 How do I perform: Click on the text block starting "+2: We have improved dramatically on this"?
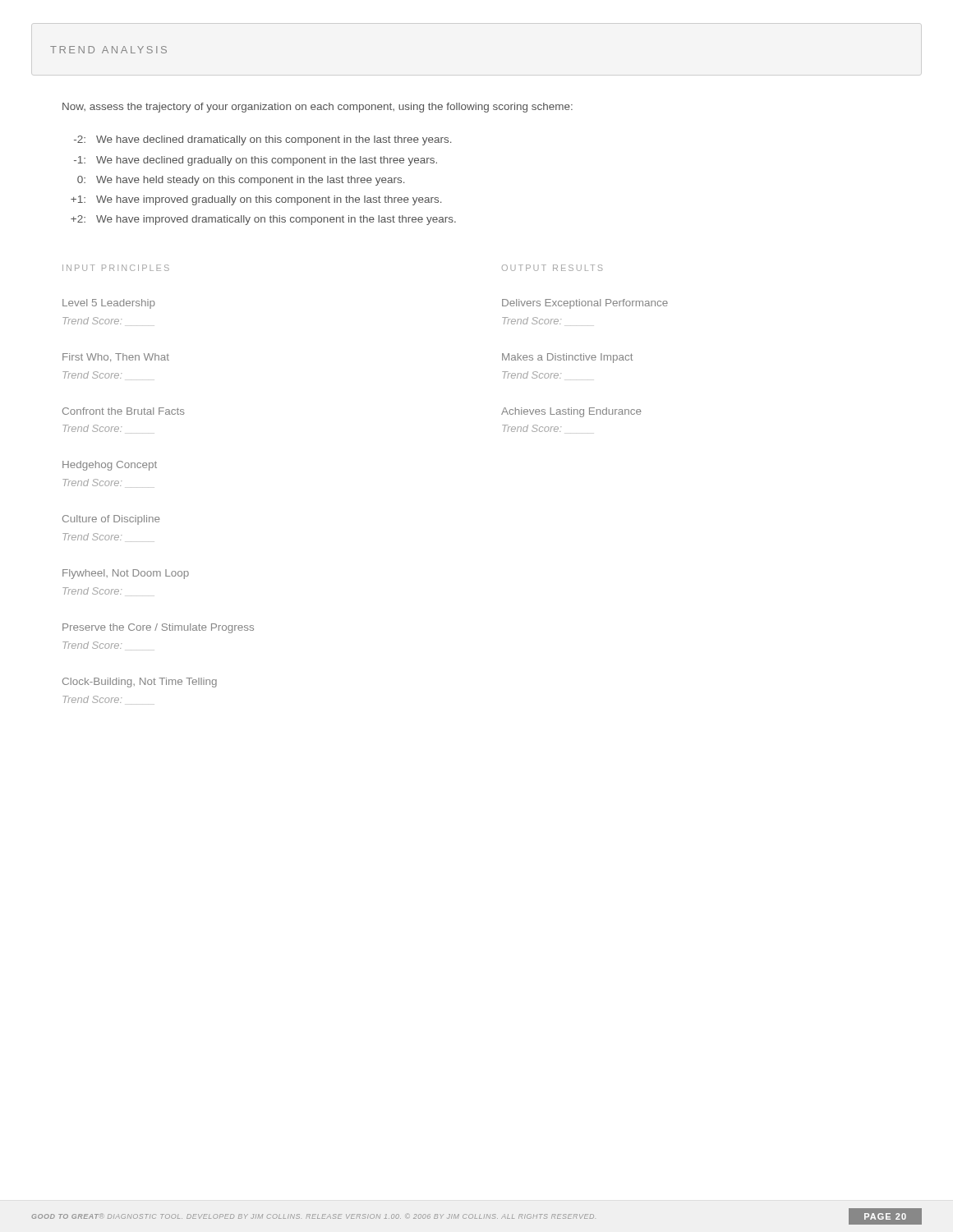point(259,220)
